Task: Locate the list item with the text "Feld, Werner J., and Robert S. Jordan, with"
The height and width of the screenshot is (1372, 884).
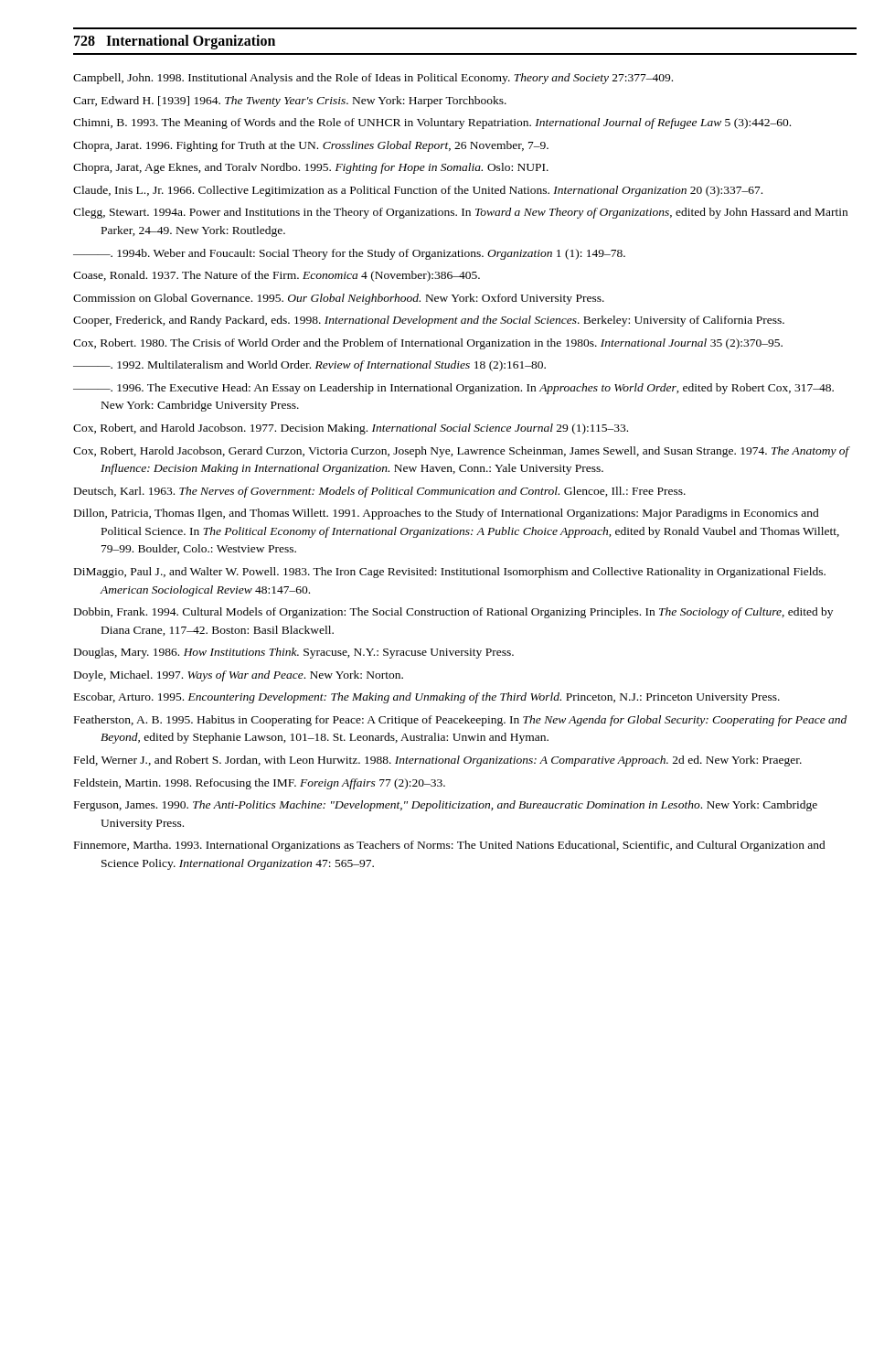Action: click(x=438, y=760)
